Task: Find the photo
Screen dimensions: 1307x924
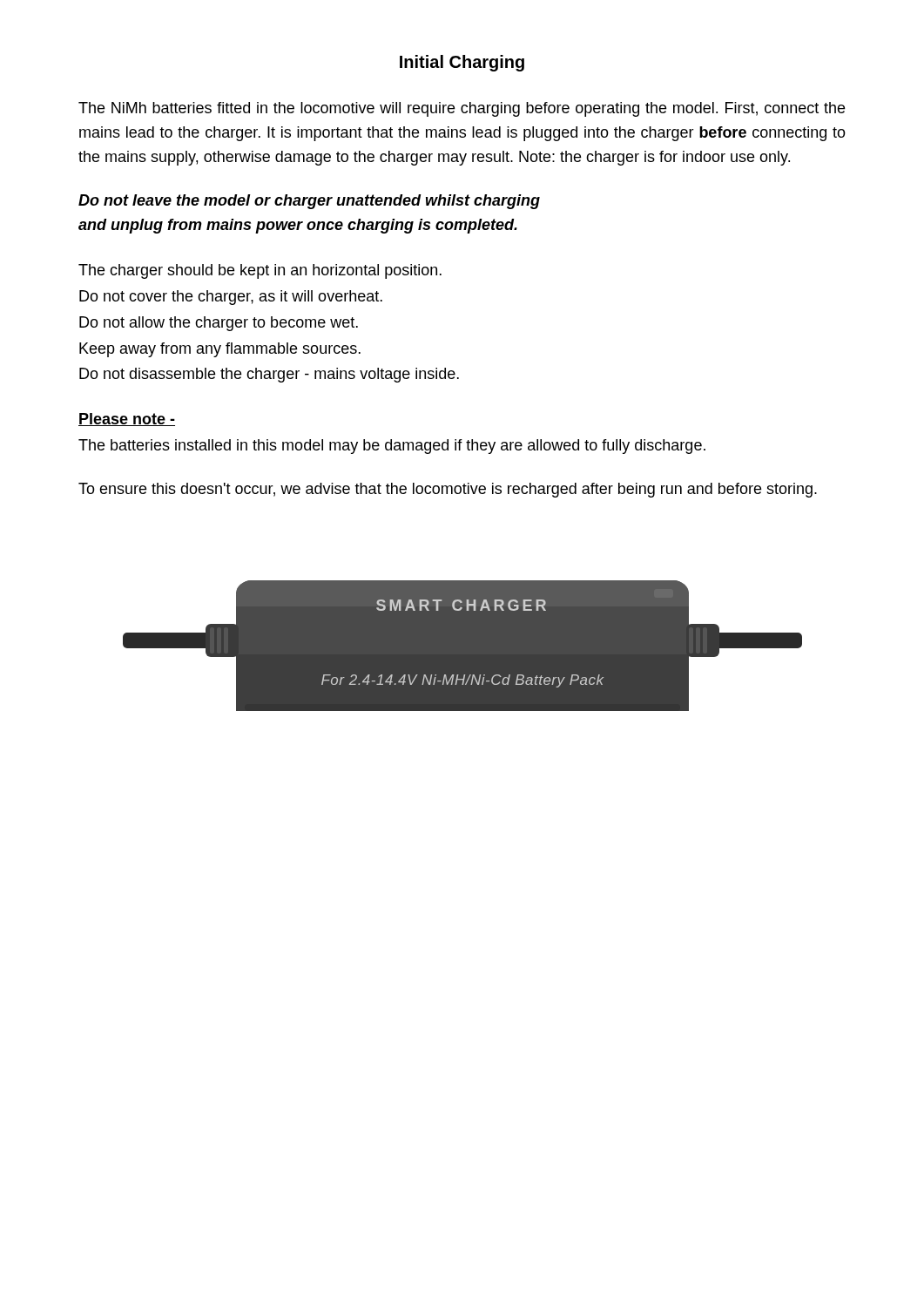Action: [x=462, y=650]
